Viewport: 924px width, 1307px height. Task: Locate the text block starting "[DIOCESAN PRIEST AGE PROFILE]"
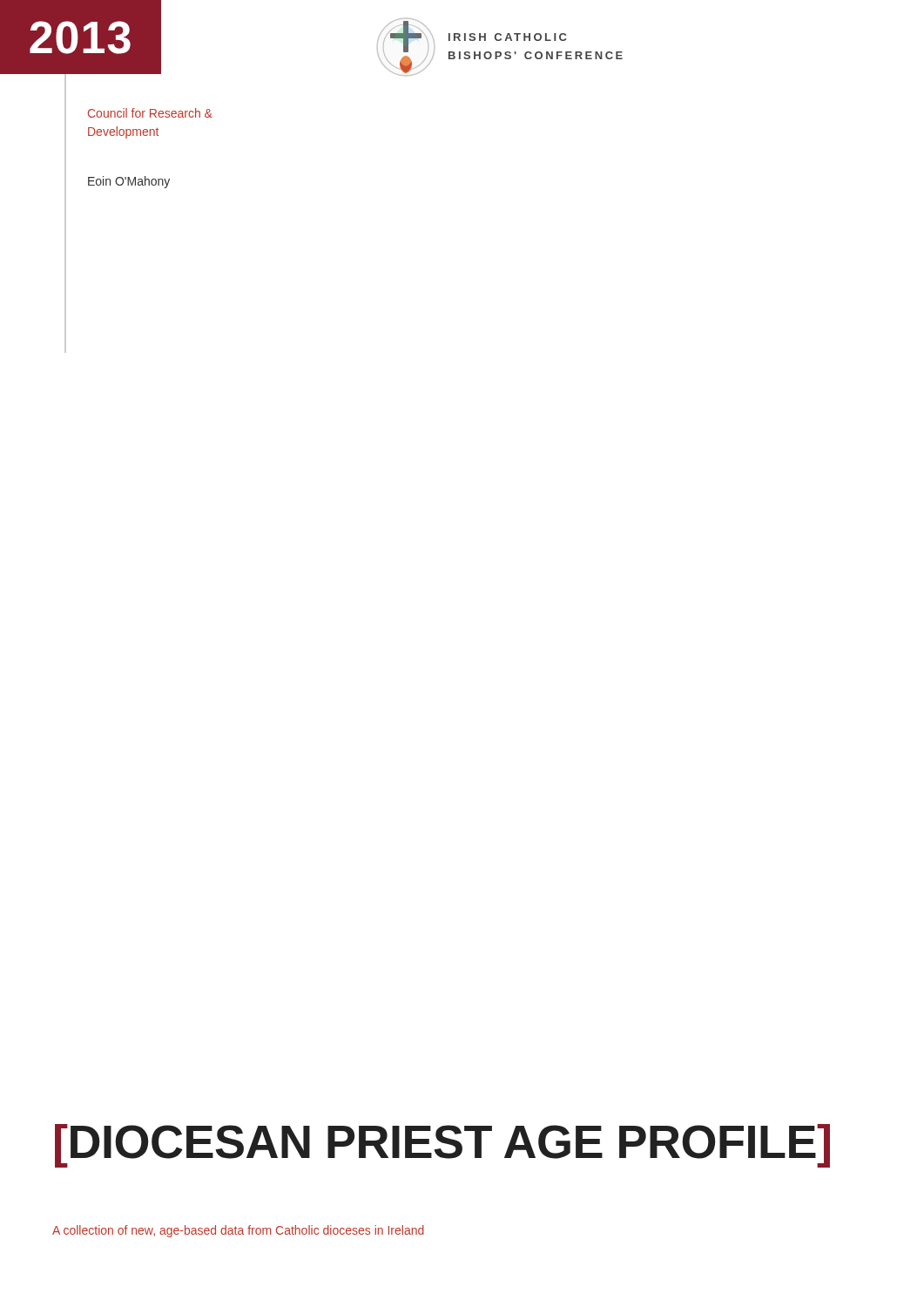[462, 1142]
